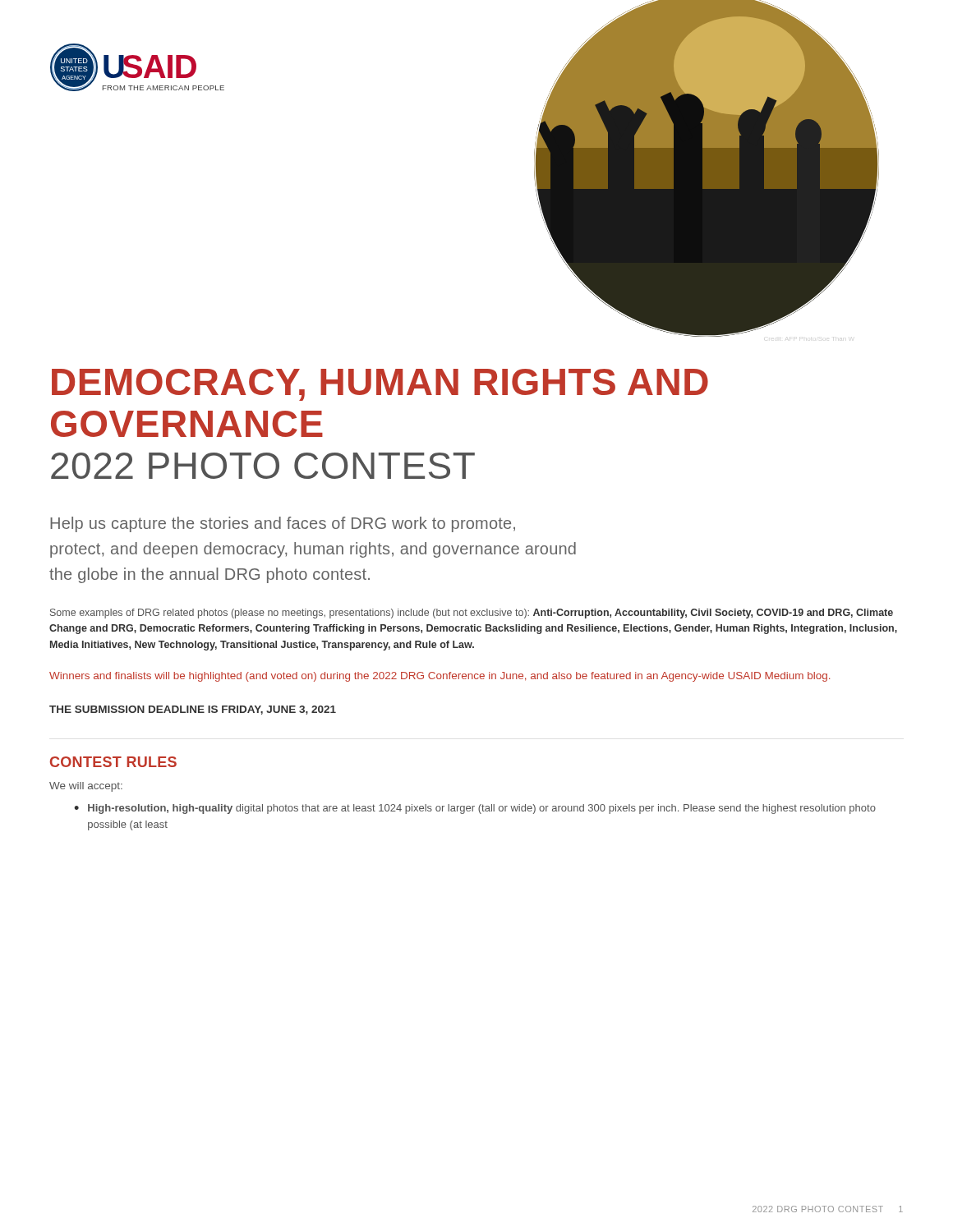Select the element starting "DEMOCRACY, HUMAN RIGHTS AND GOVERNANCE"
The width and height of the screenshot is (953, 1232).
pos(380,385)
